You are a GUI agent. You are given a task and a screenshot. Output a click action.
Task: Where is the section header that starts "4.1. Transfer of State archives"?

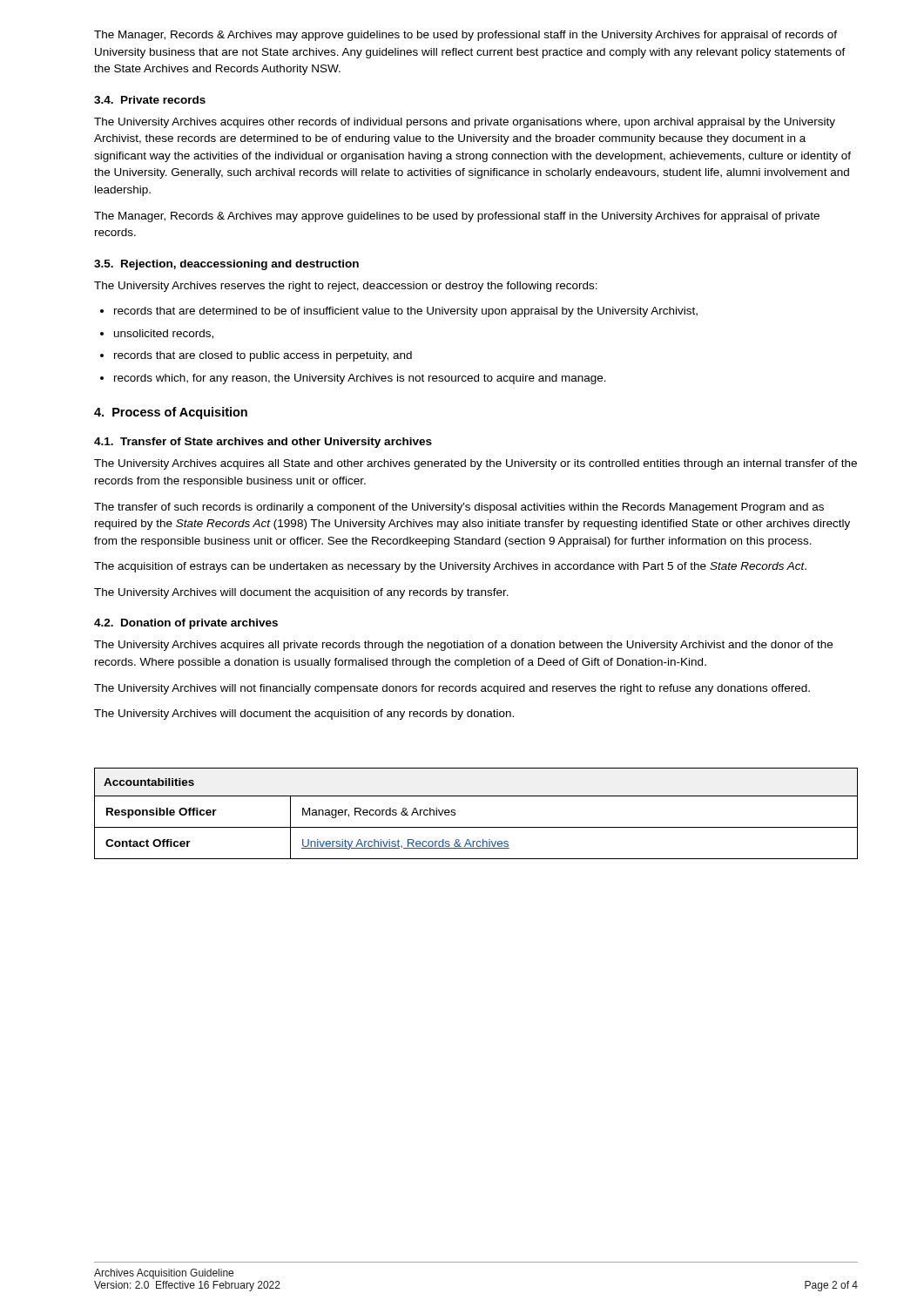point(263,442)
